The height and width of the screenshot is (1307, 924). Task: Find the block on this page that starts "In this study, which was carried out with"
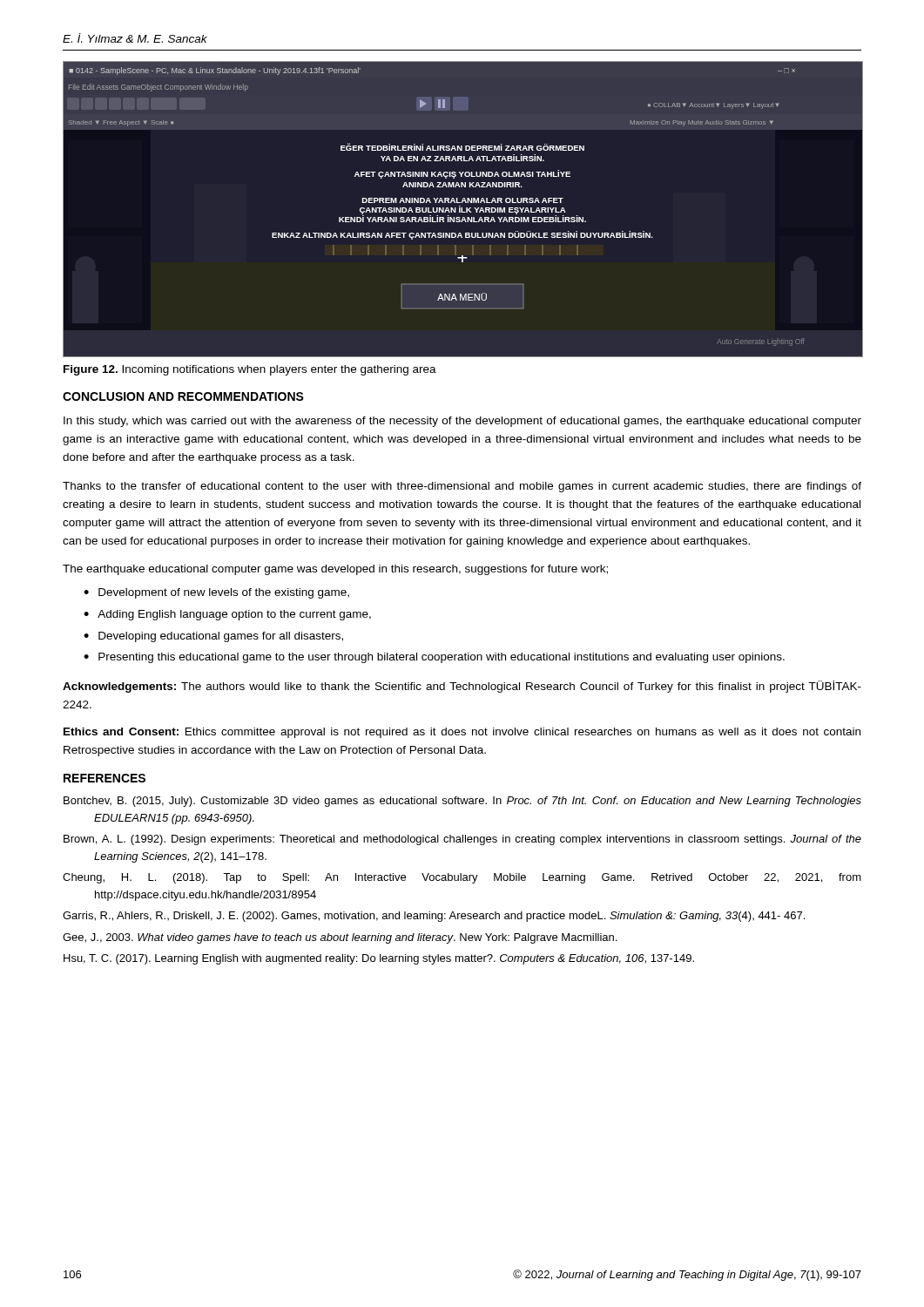pyautogui.click(x=462, y=439)
